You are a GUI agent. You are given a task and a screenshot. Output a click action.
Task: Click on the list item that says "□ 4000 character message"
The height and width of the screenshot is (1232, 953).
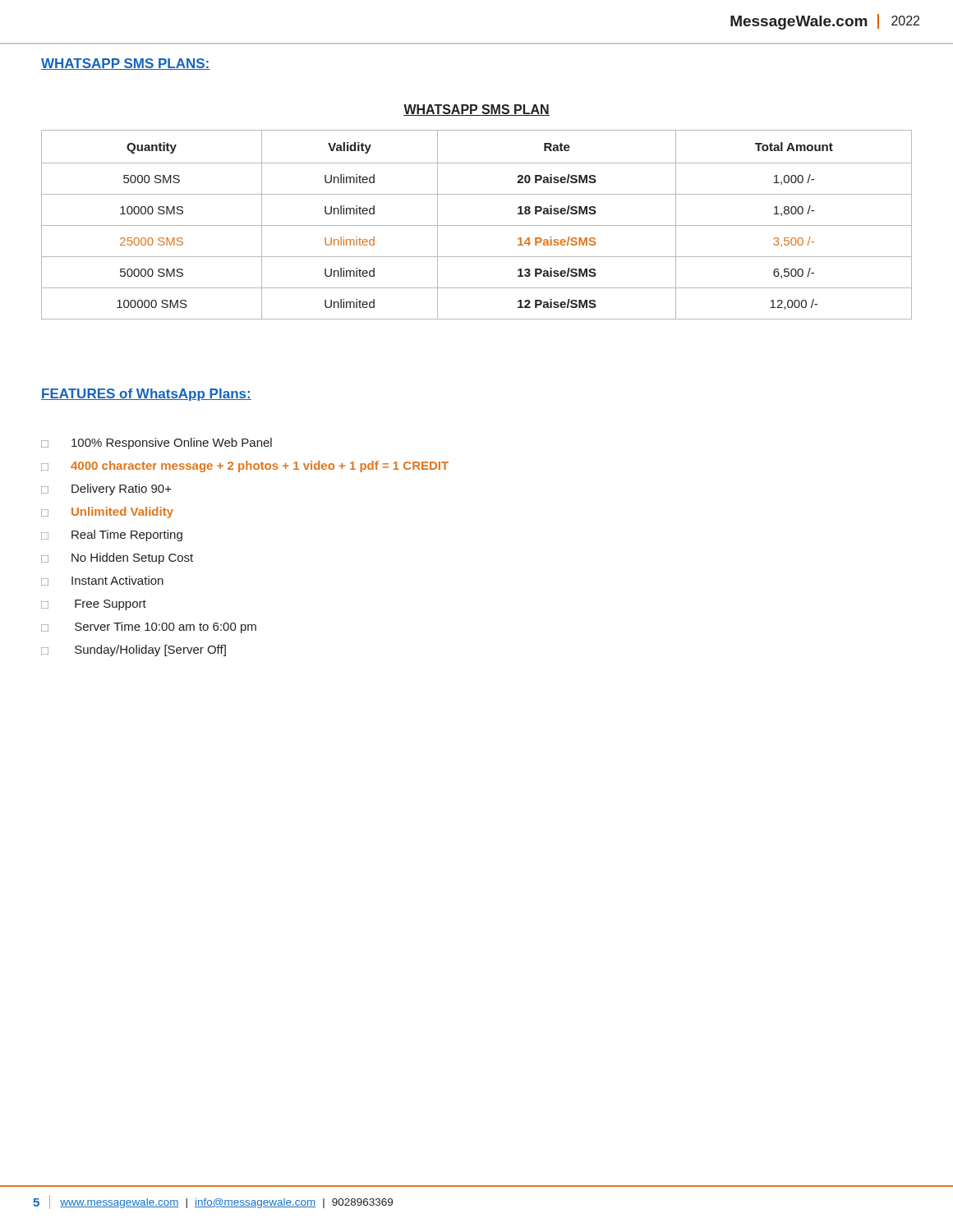(x=245, y=467)
